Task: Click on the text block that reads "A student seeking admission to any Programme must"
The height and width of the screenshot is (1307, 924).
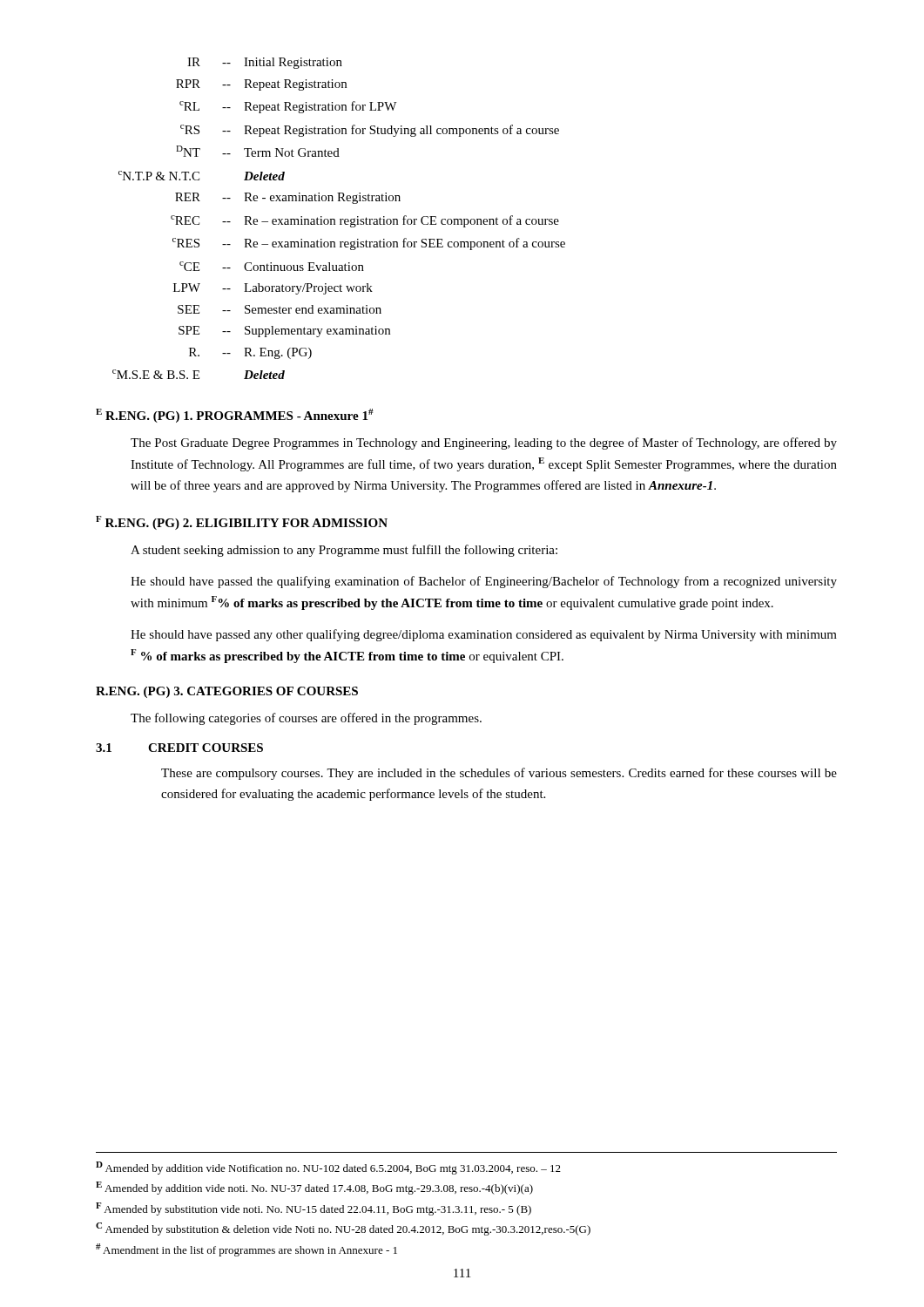Action: [345, 549]
